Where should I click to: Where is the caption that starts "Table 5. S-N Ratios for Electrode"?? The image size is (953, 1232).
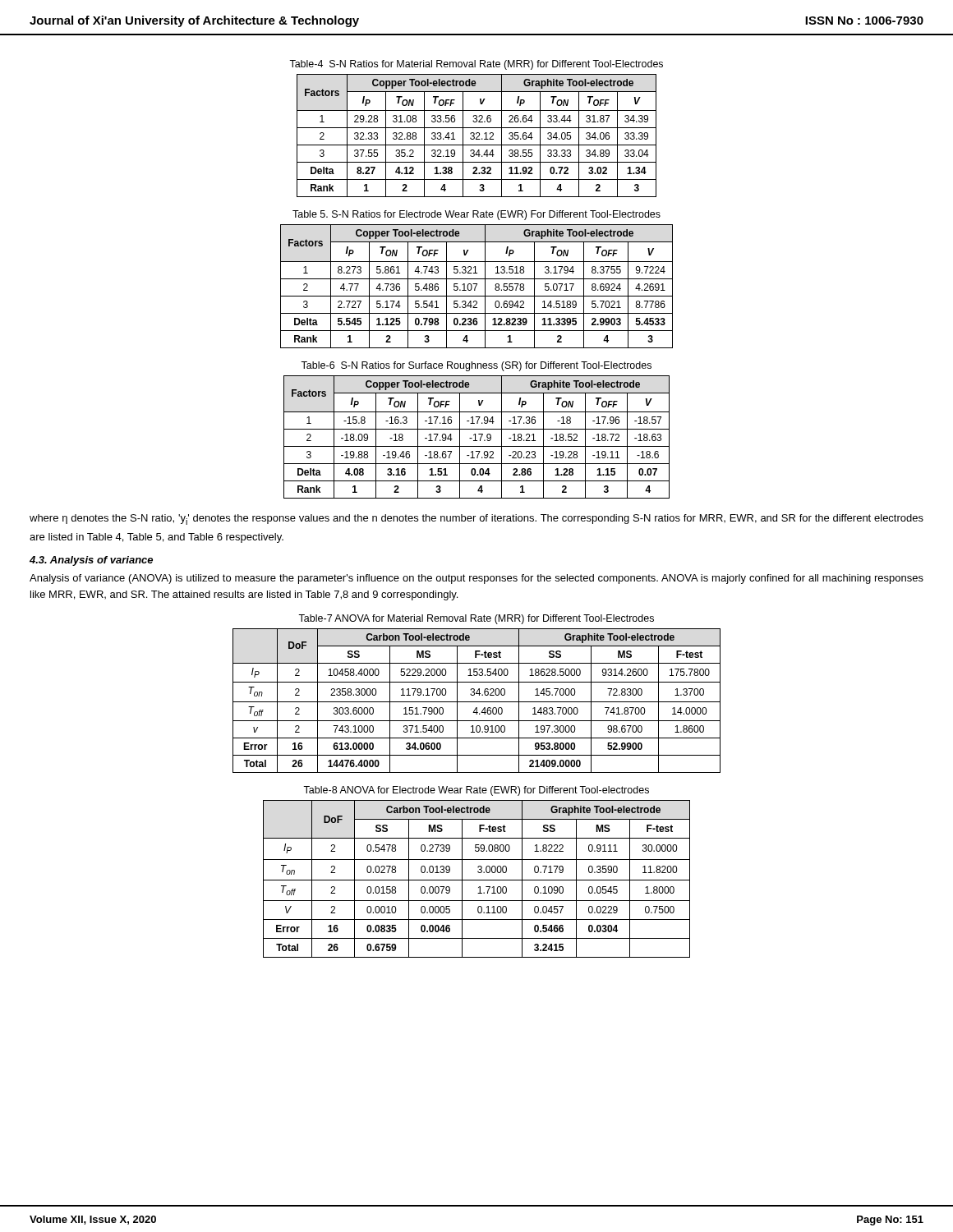coord(476,215)
